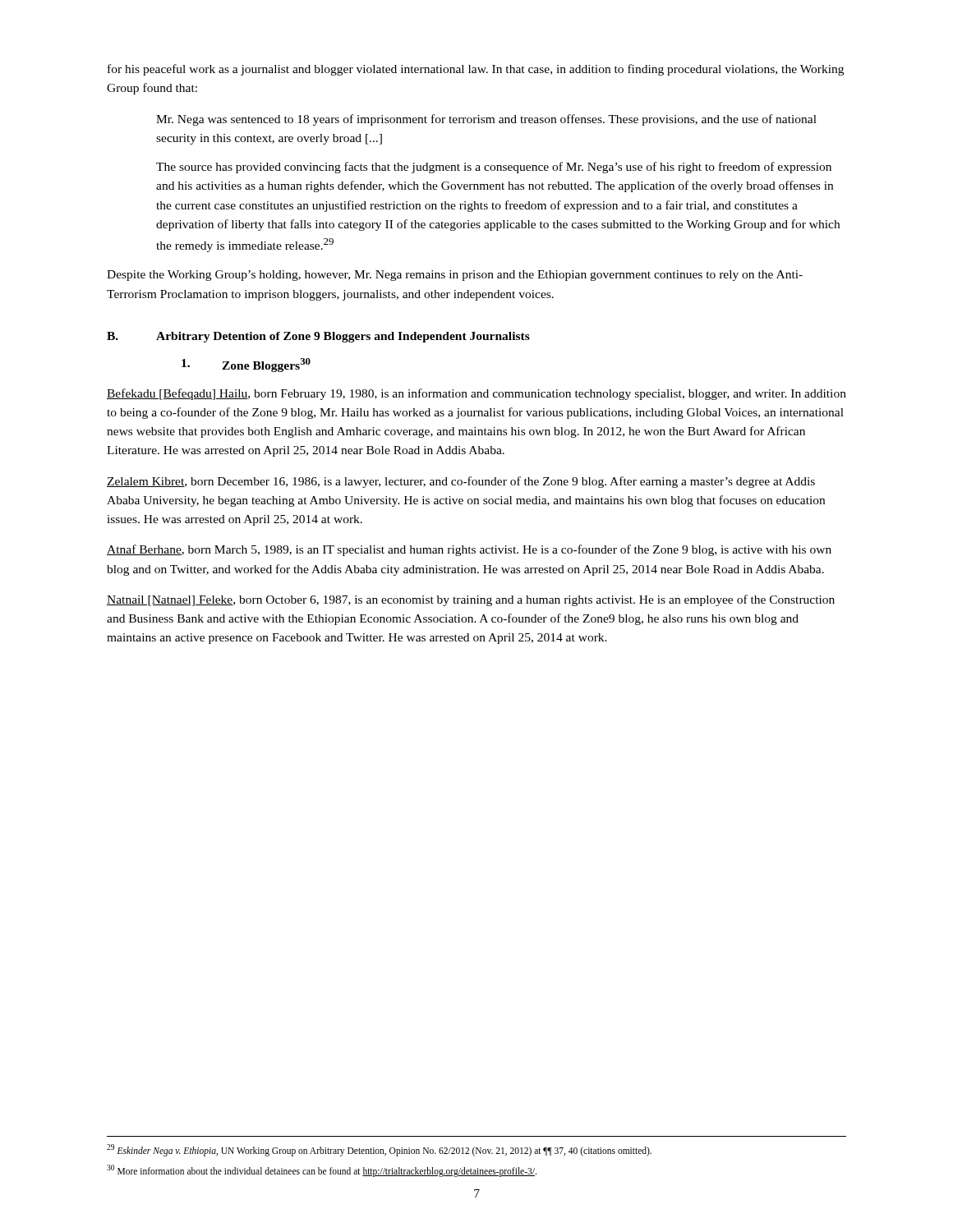This screenshot has width=953, height=1232.
Task: Locate the block of text that opens with "Despite the Working Group’s holding, however, Mr."
Action: pyautogui.click(x=476, y=284)
